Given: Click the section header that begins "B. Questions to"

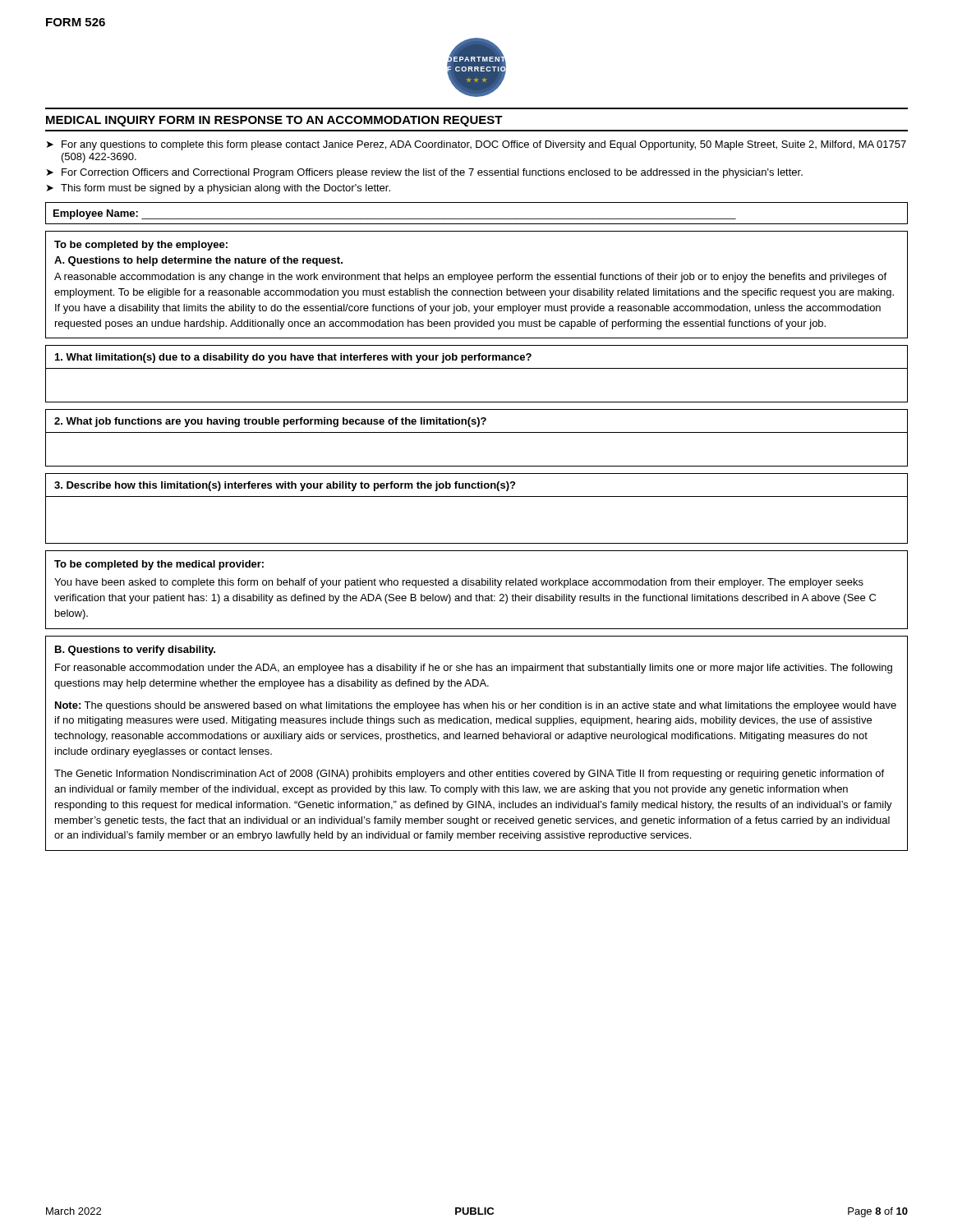Looking at the screenshot, I should pyautogui.click(x=135, y=649).
